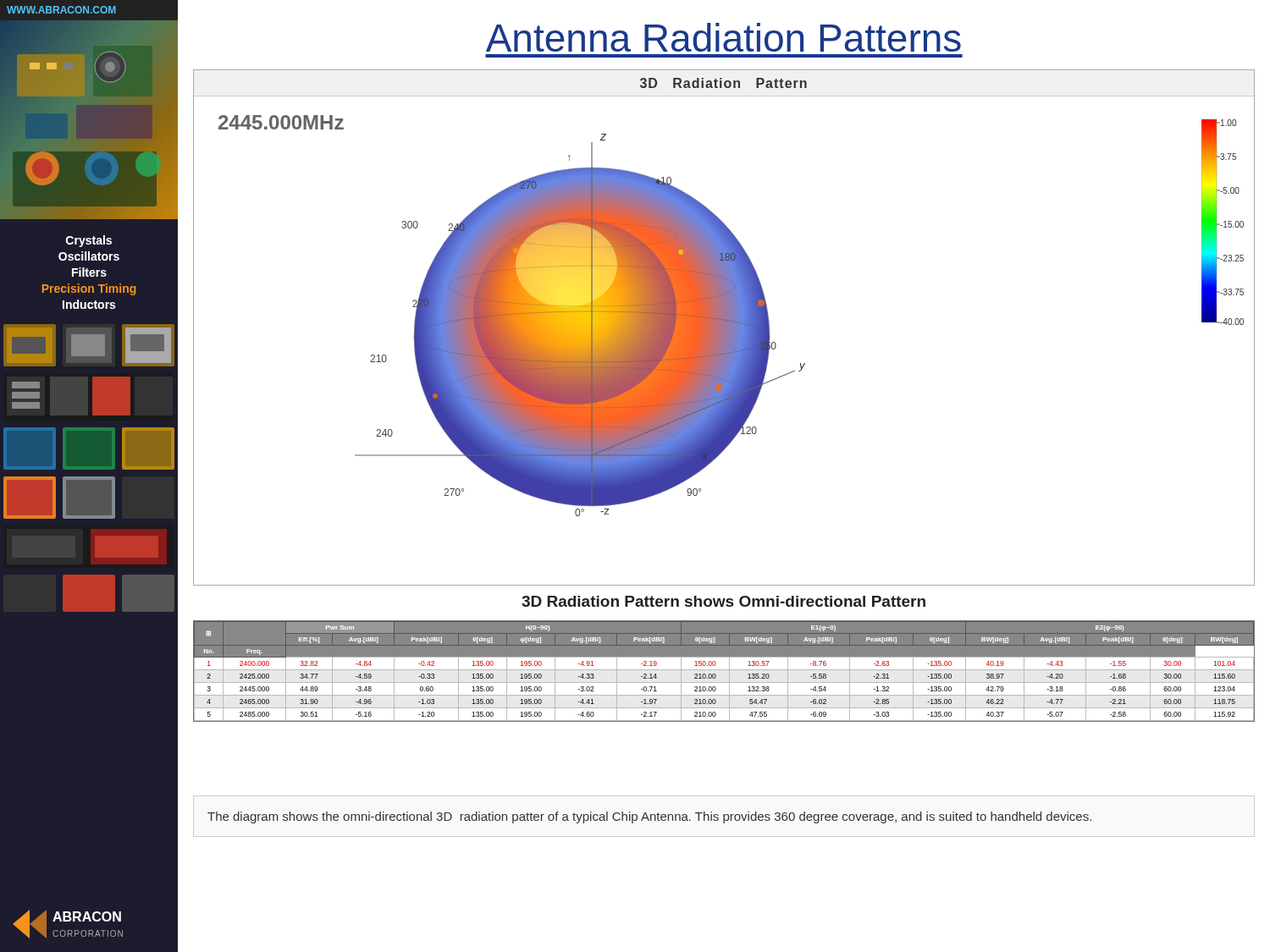The width and height of the screenshot is (1270, 952).
Task: Select the title
Action: [724, 38]
